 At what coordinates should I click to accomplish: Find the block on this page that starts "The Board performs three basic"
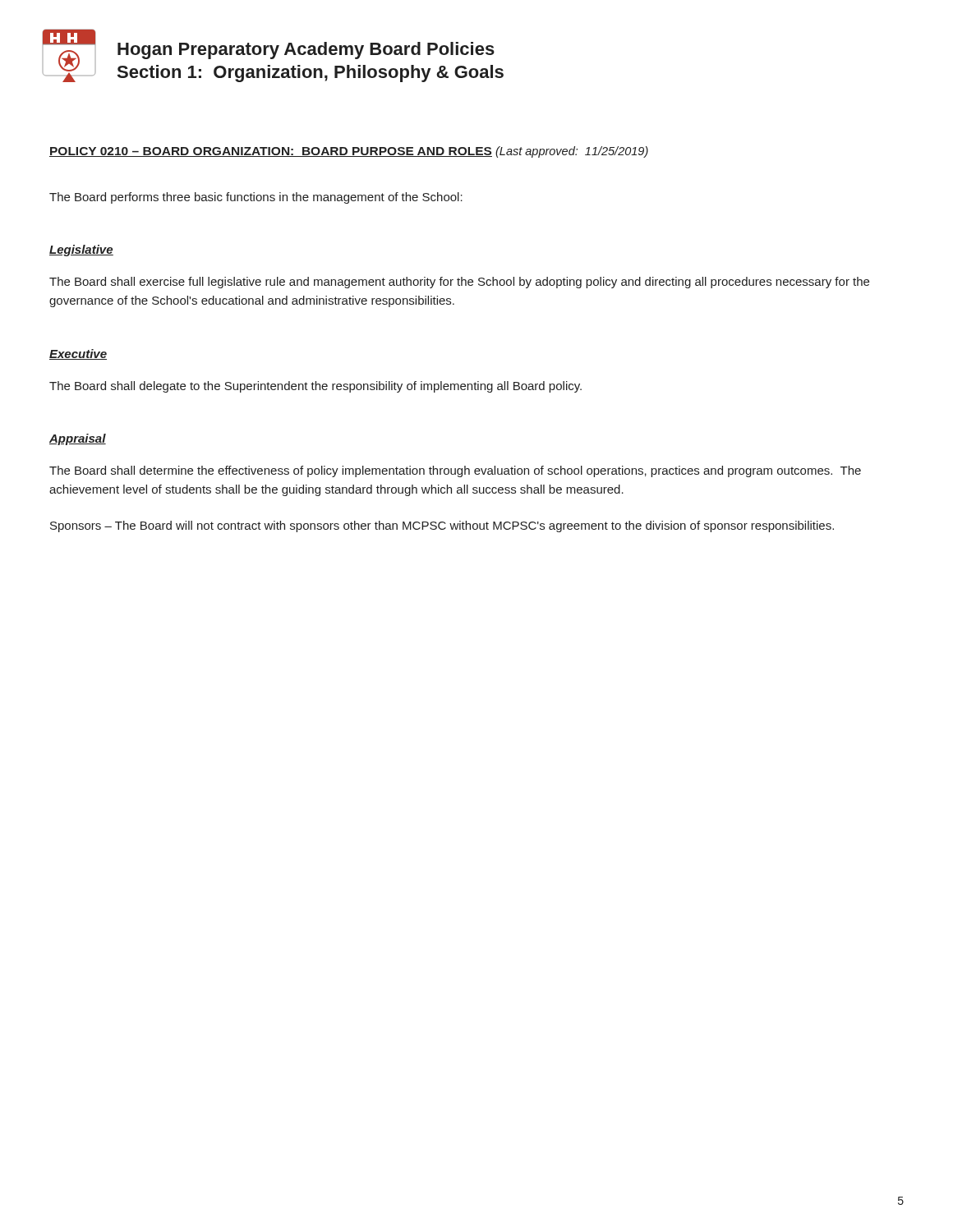[256, 198]
